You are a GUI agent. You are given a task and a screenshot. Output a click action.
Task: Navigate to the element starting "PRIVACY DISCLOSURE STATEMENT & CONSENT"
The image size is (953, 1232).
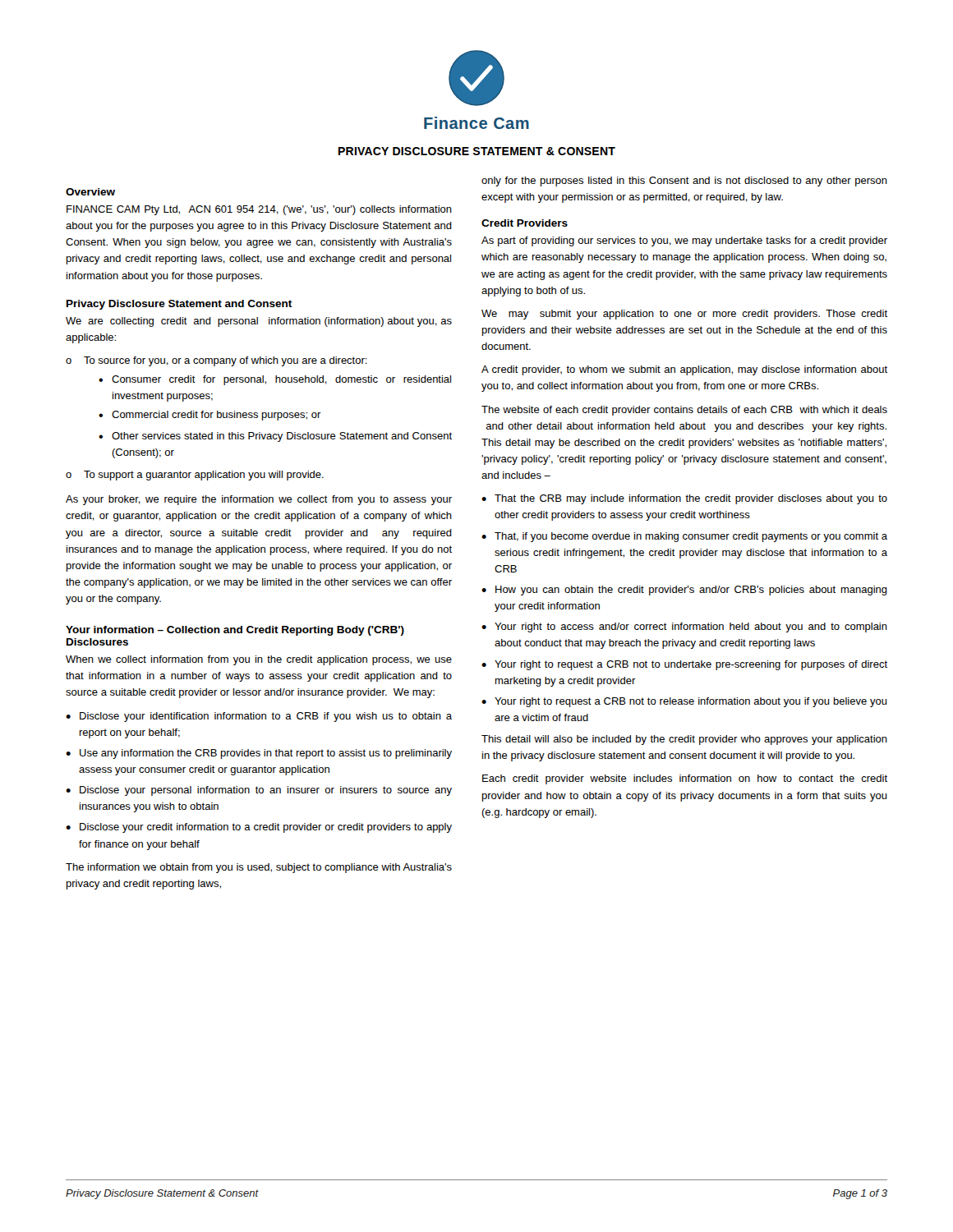(476, 151)
